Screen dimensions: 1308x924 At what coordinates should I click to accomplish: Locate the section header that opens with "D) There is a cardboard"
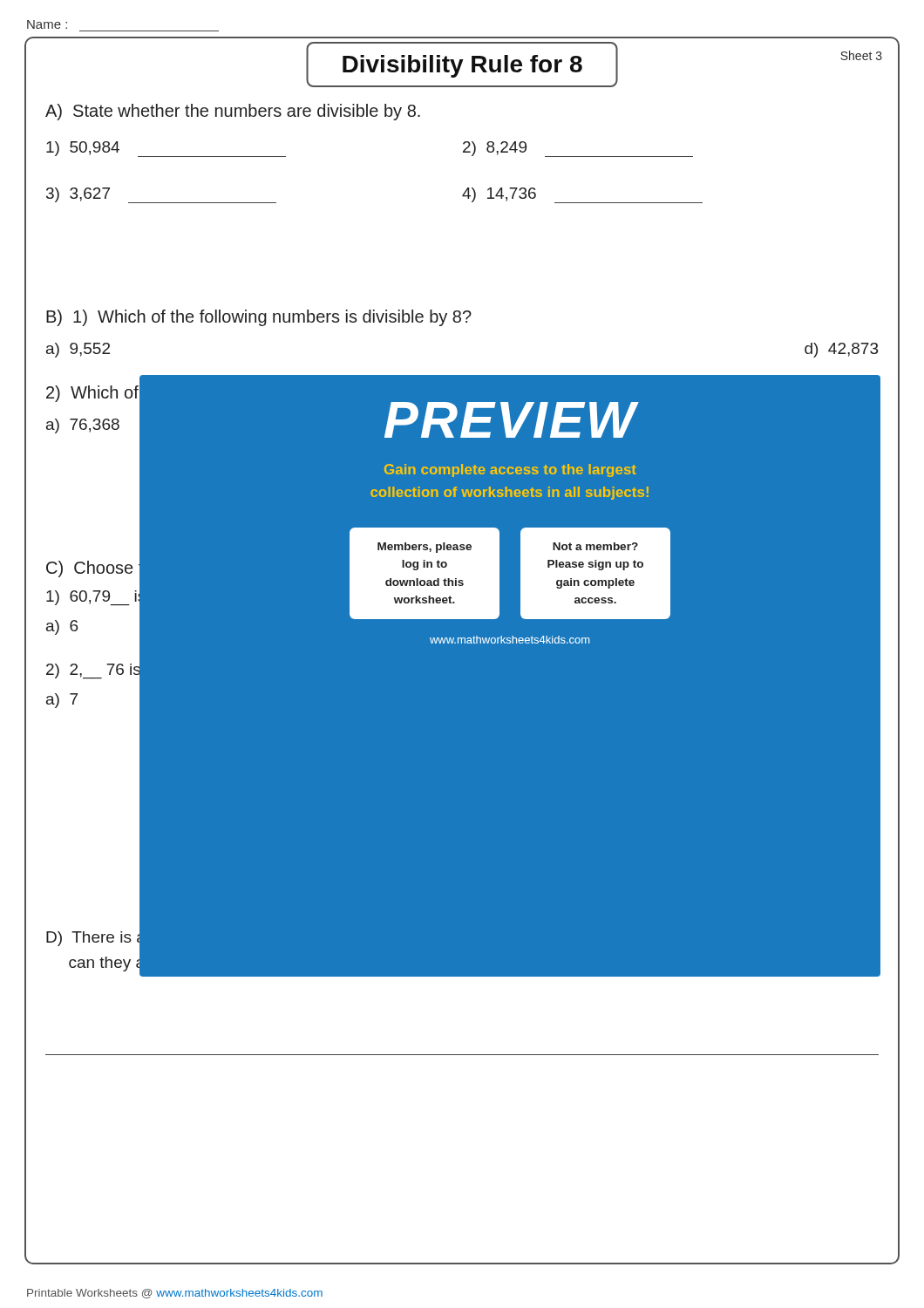pyautogui.click(x=358, y=950)
